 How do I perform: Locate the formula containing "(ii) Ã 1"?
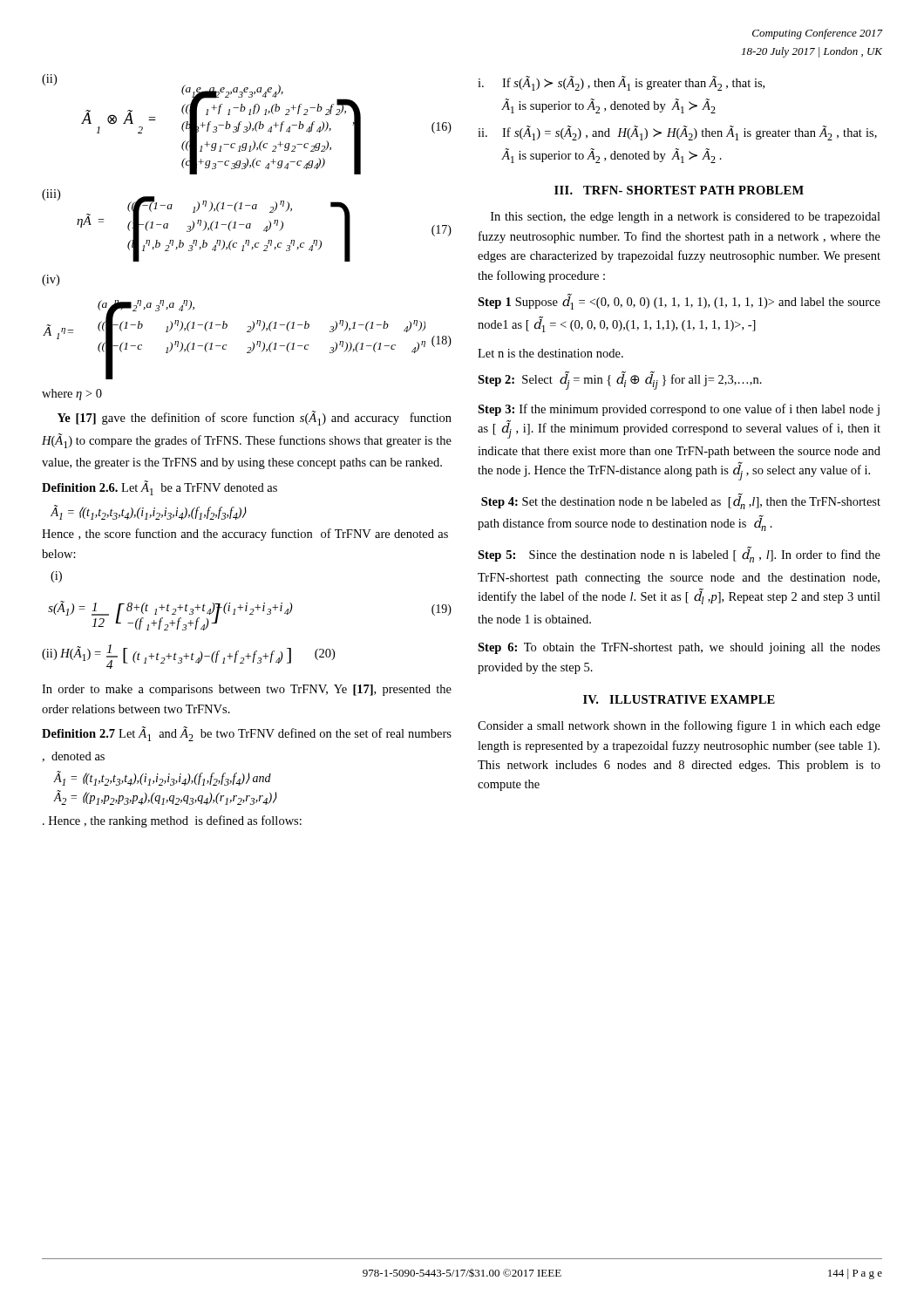point(247,124)
